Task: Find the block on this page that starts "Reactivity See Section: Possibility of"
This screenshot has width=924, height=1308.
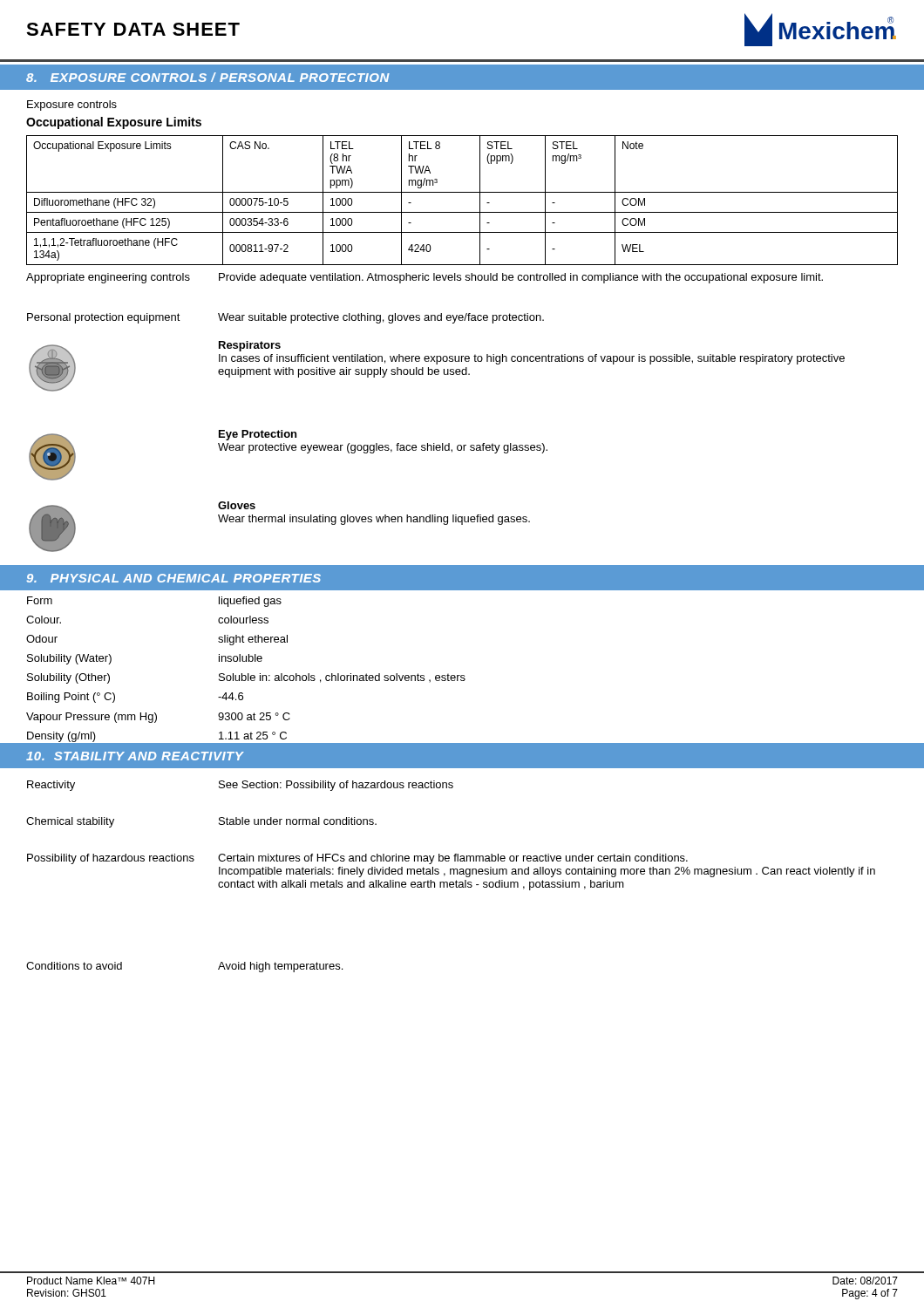Action: (462, 784)
